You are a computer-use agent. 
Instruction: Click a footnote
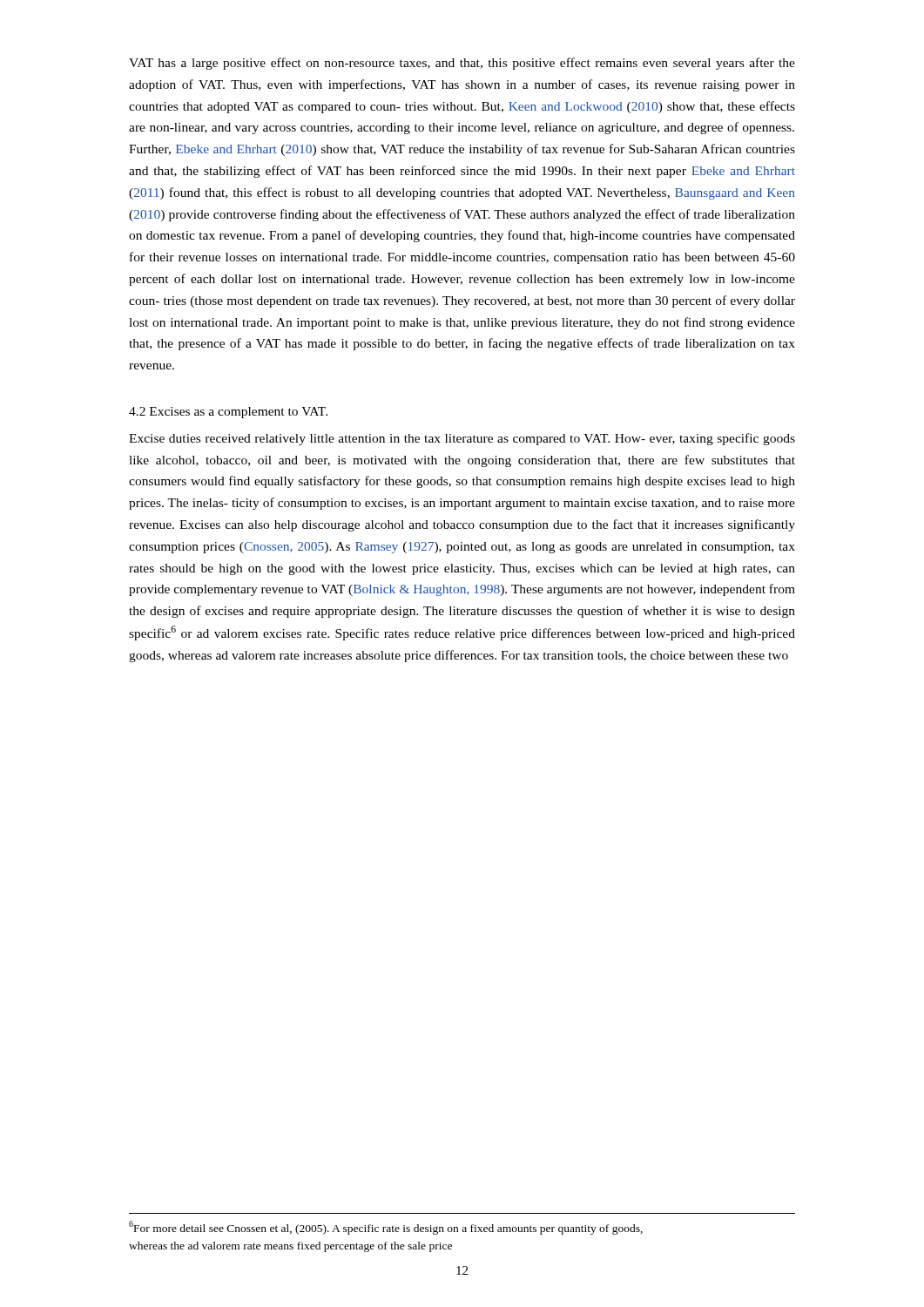tap(386, 1235)
